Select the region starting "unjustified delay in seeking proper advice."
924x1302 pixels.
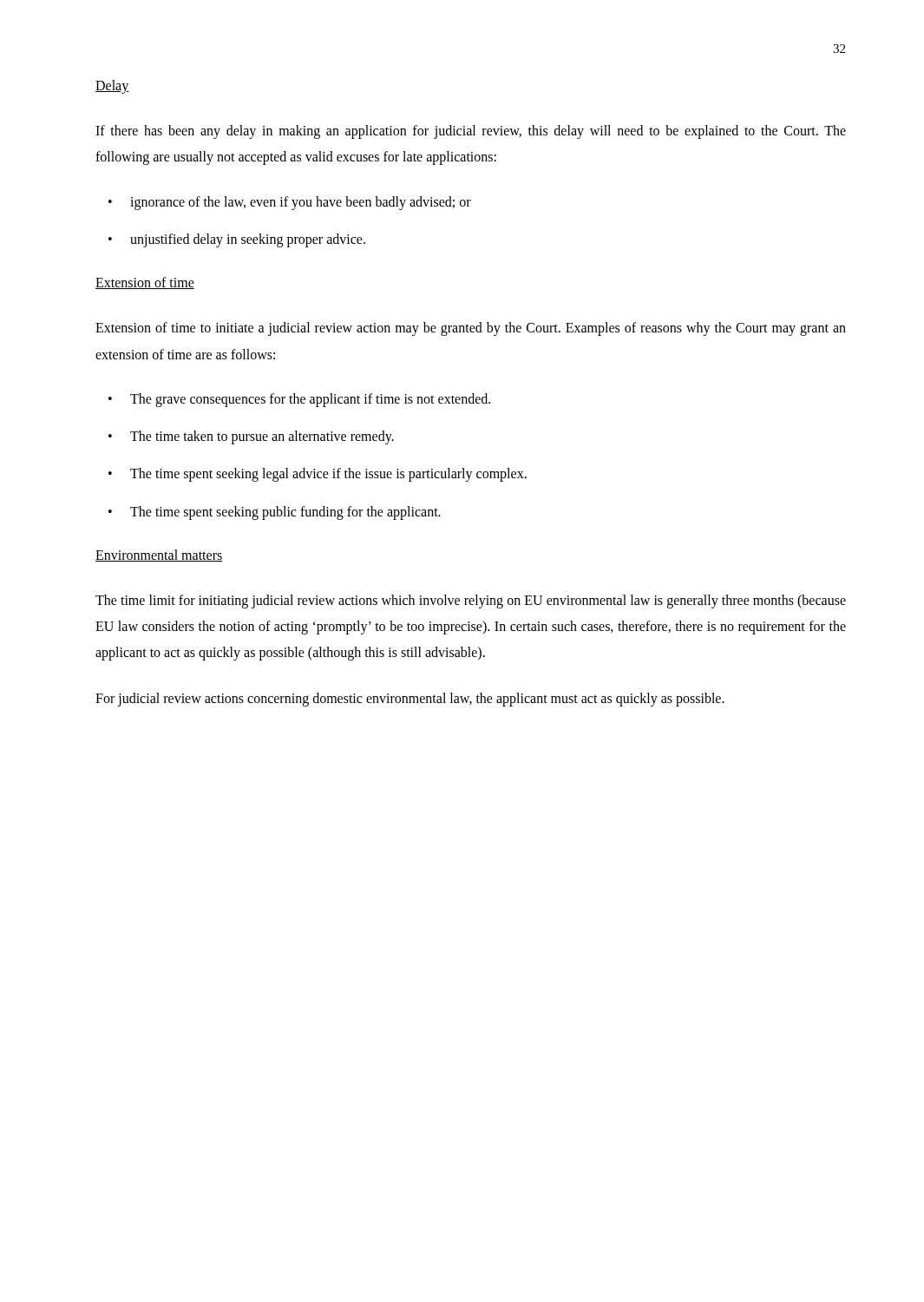[x=248, y=239]
